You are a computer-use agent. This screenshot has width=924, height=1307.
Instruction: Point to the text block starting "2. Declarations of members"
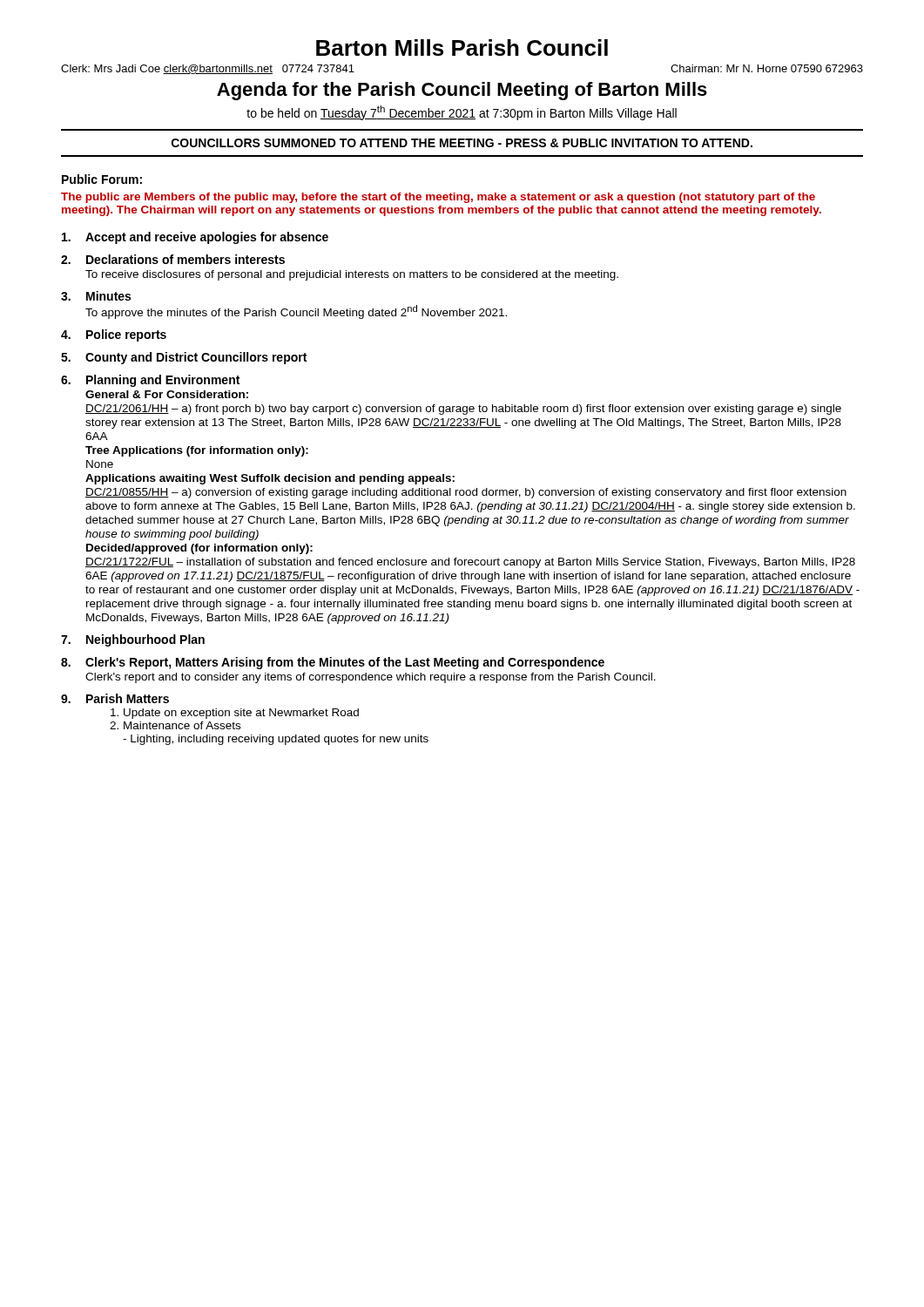462,266
